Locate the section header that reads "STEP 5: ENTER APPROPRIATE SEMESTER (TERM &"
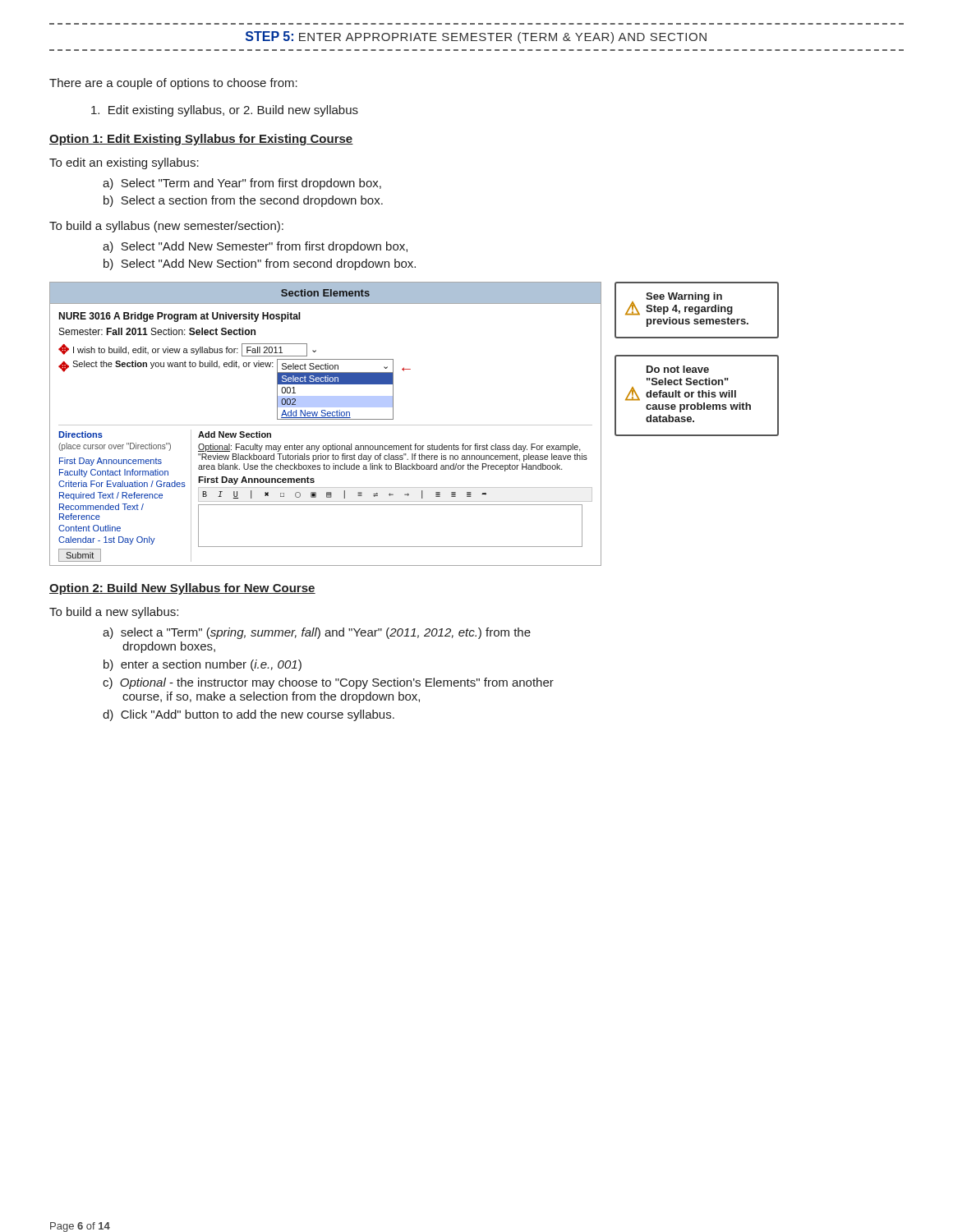Screen dimensions: 1232x953 pos(476,37)
